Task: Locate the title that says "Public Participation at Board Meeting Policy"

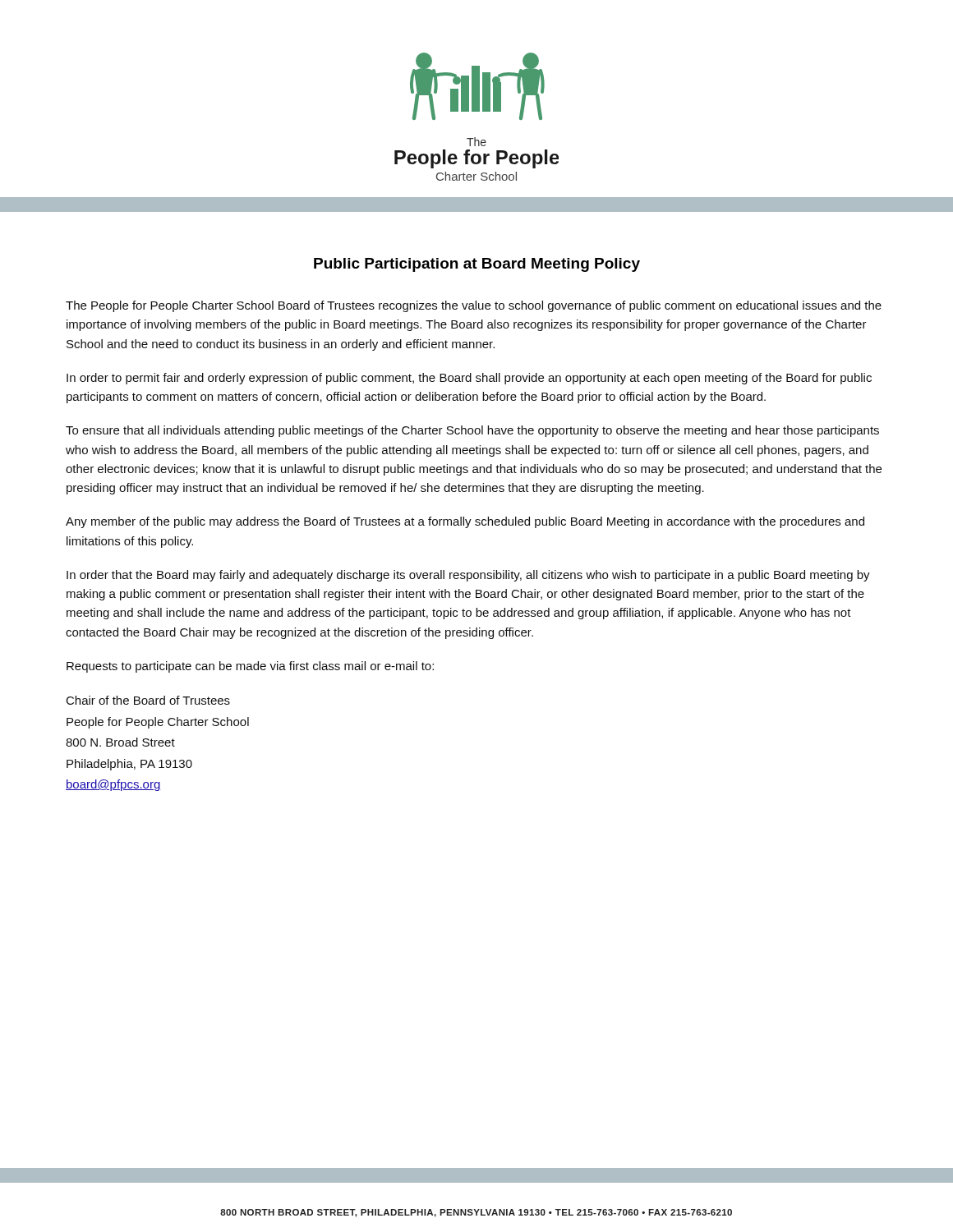Action: 476,263
